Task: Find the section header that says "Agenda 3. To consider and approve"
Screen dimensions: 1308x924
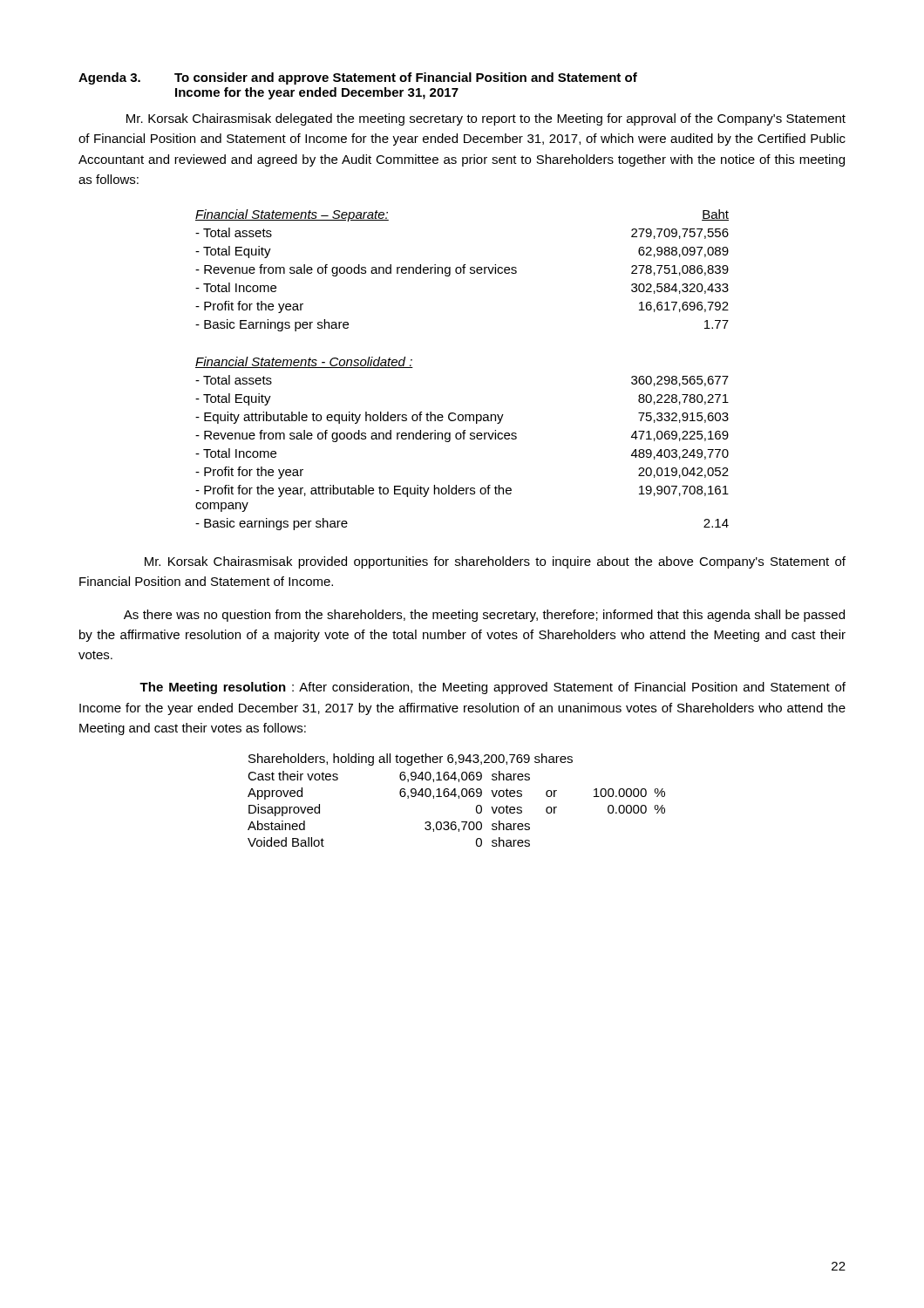Action: tap(358, 85)
